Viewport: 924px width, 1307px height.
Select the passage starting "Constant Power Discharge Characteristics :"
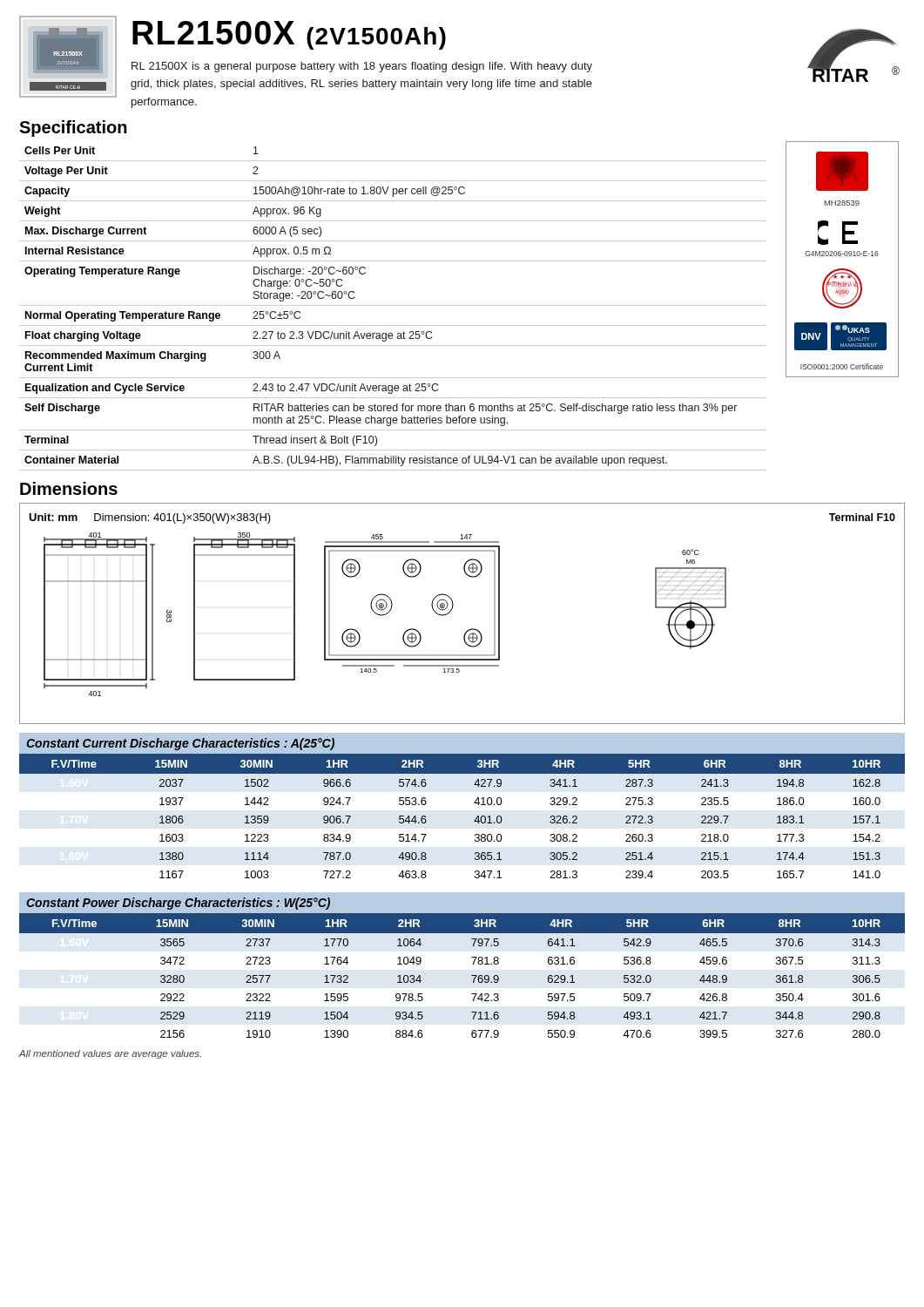(x=178, y=903)
